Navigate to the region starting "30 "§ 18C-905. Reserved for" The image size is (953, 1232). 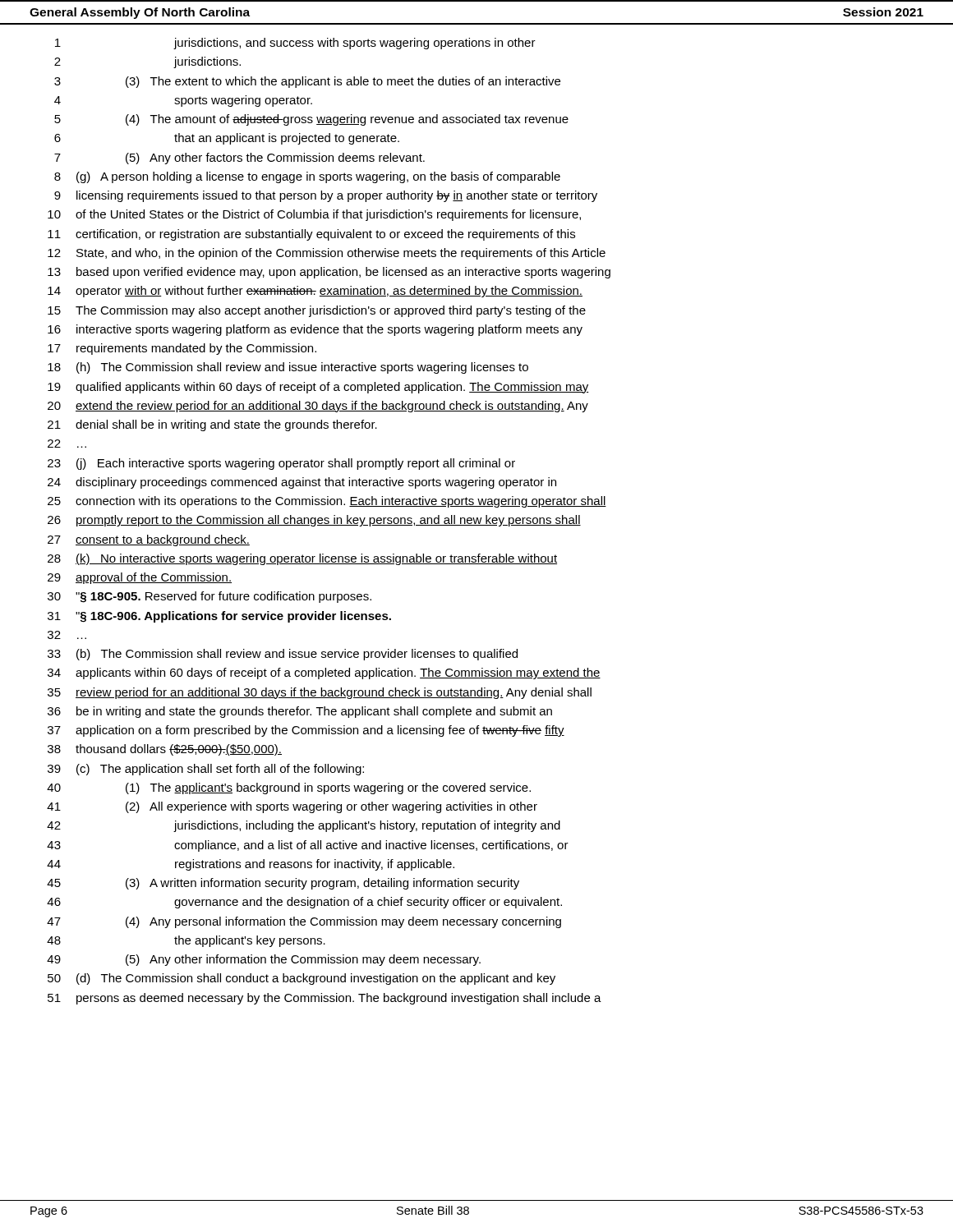coord(209,597)
